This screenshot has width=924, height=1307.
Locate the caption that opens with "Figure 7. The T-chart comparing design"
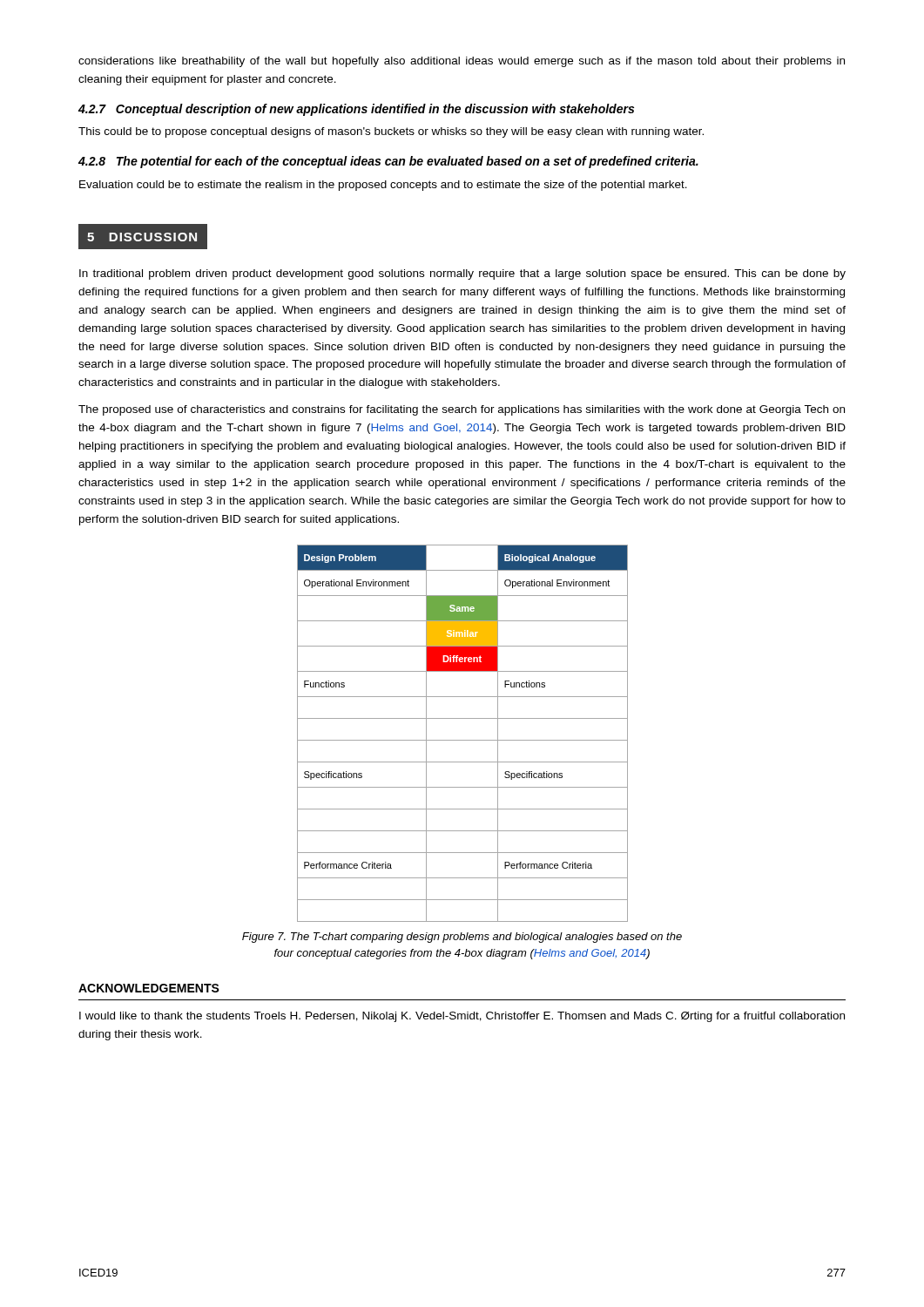coord(462,944)
